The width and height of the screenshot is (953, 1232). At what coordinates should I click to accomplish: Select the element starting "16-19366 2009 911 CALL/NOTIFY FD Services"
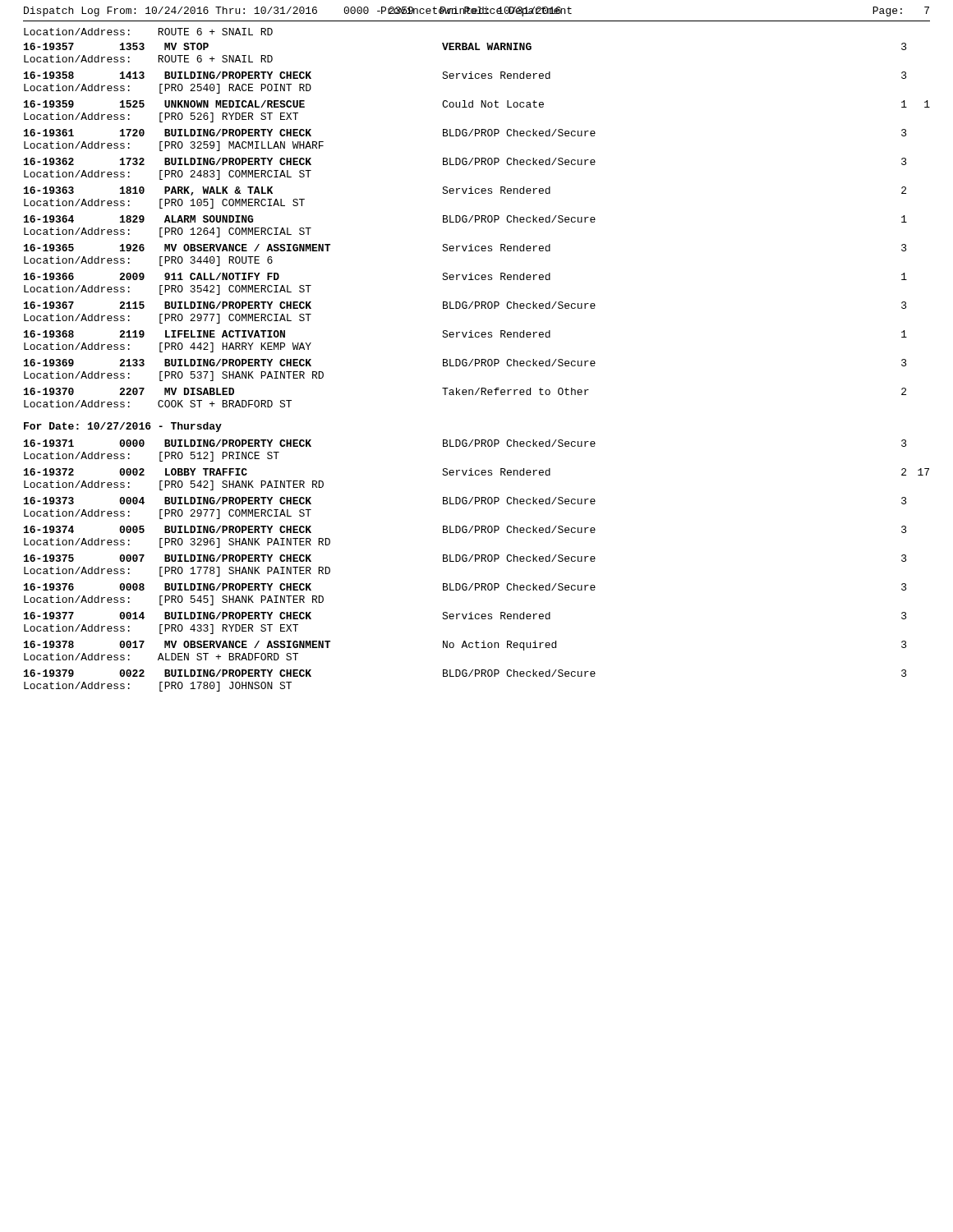(476, 283)
